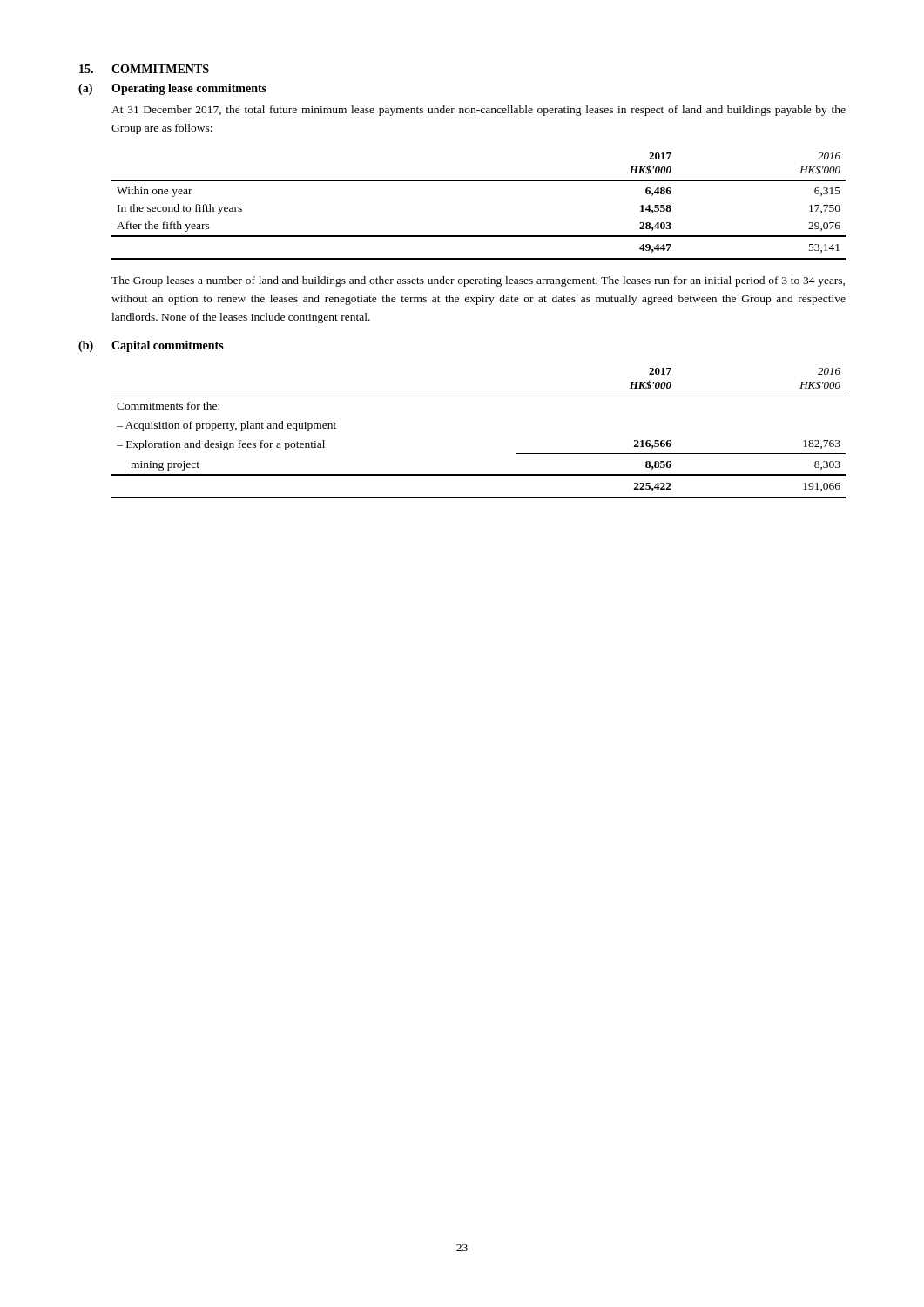Locate the table with the text "– Exploration and"

pyautogui.click(x=479, y=430)
